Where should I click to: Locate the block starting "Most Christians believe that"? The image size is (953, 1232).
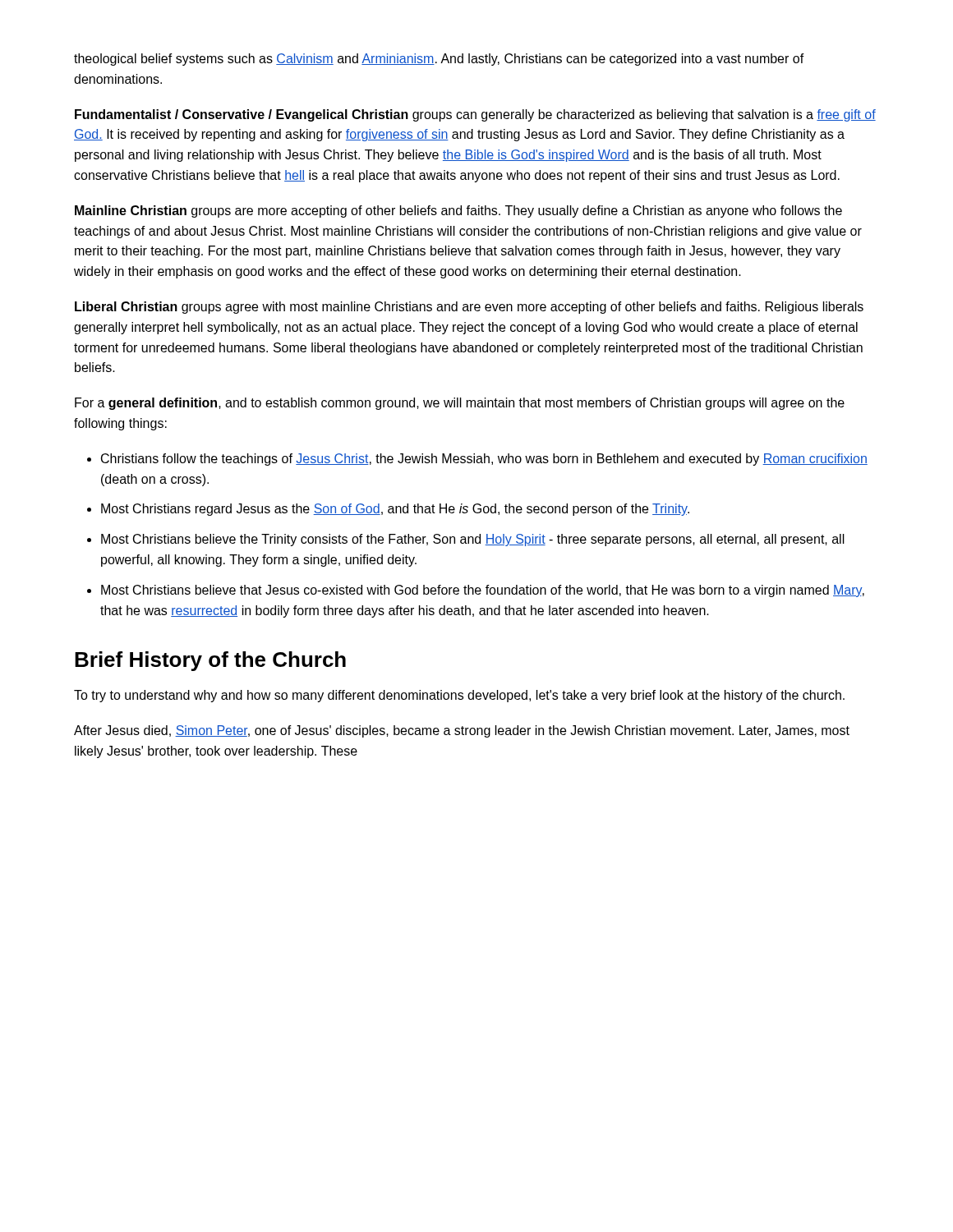click(x=490, y=601)
